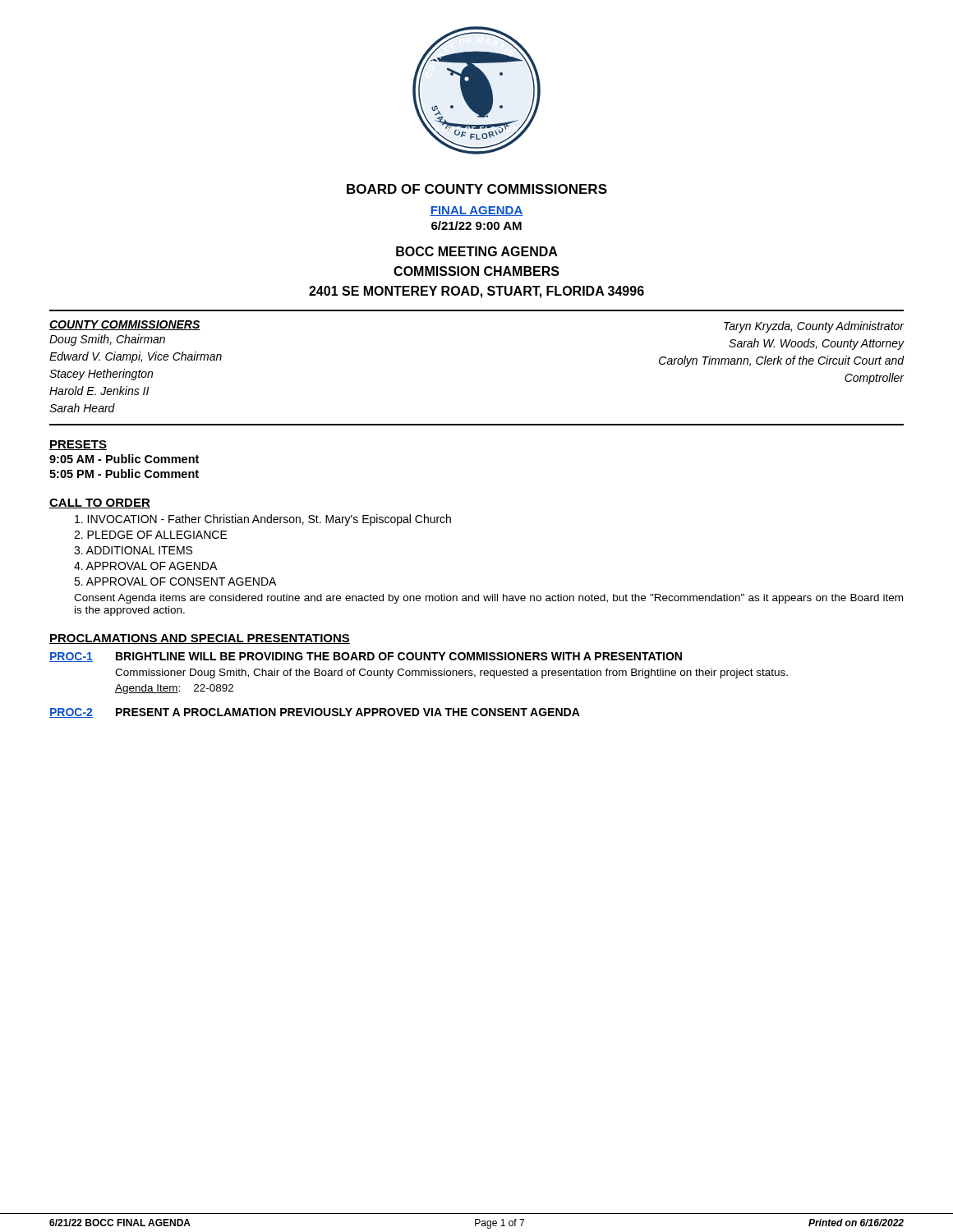Find the region starting "INVOCATION - Father Christian Anderson, St. Mary's"
This screenshot has width=953, height=1232.
coord(263,519)
